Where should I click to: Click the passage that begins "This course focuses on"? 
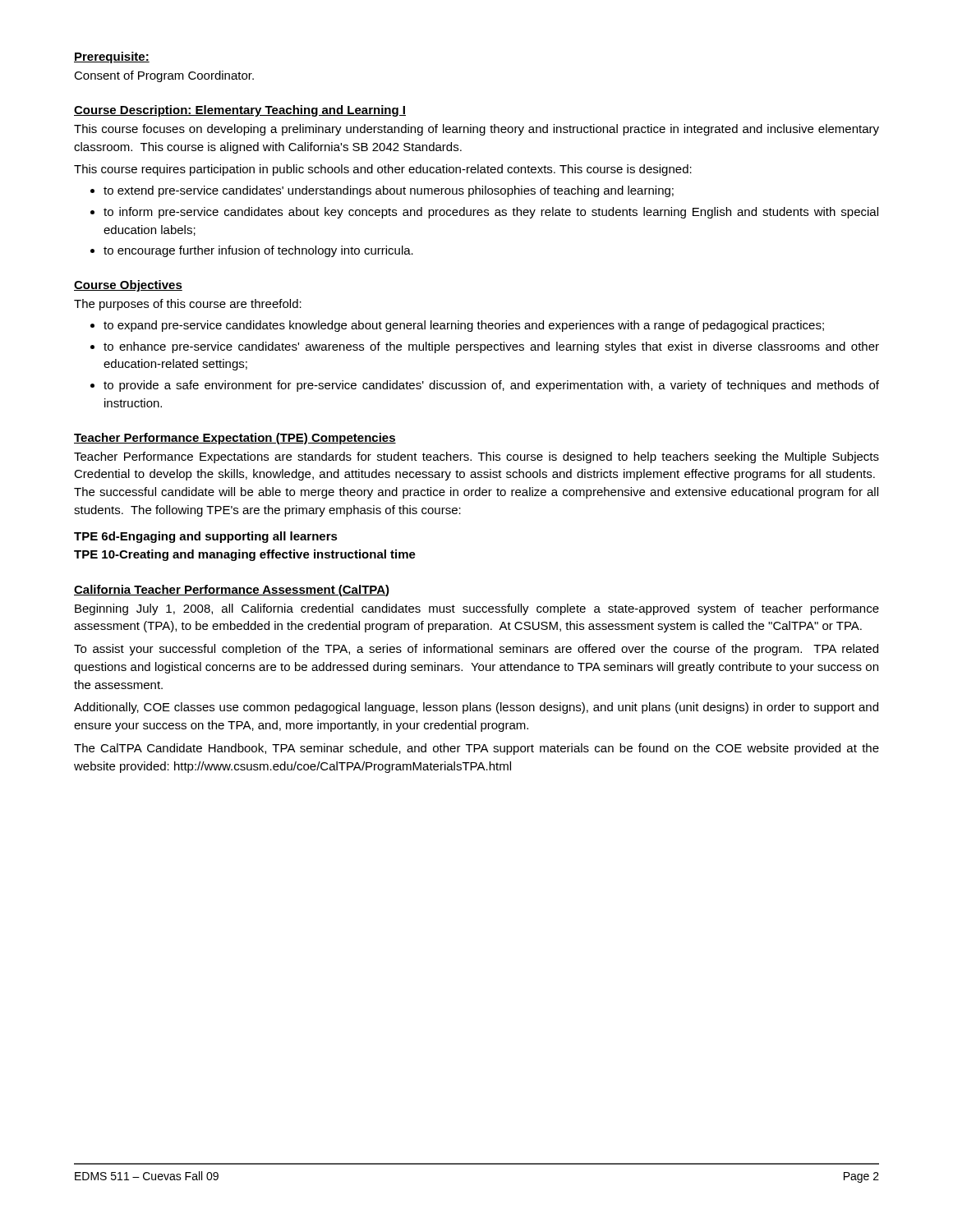[476, 137]
